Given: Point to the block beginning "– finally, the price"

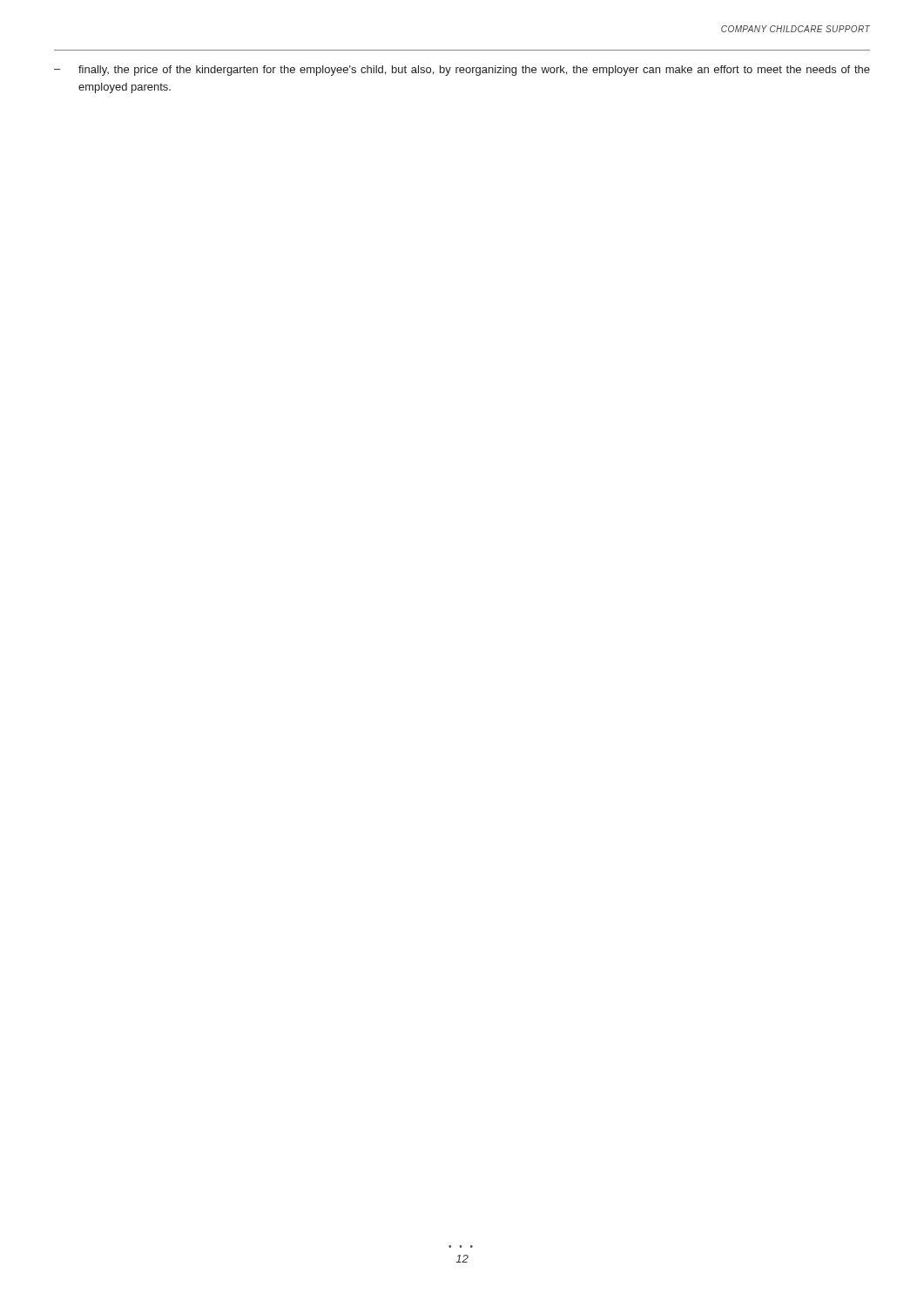Looking at the screenshot, I should [x=462, y=79].
